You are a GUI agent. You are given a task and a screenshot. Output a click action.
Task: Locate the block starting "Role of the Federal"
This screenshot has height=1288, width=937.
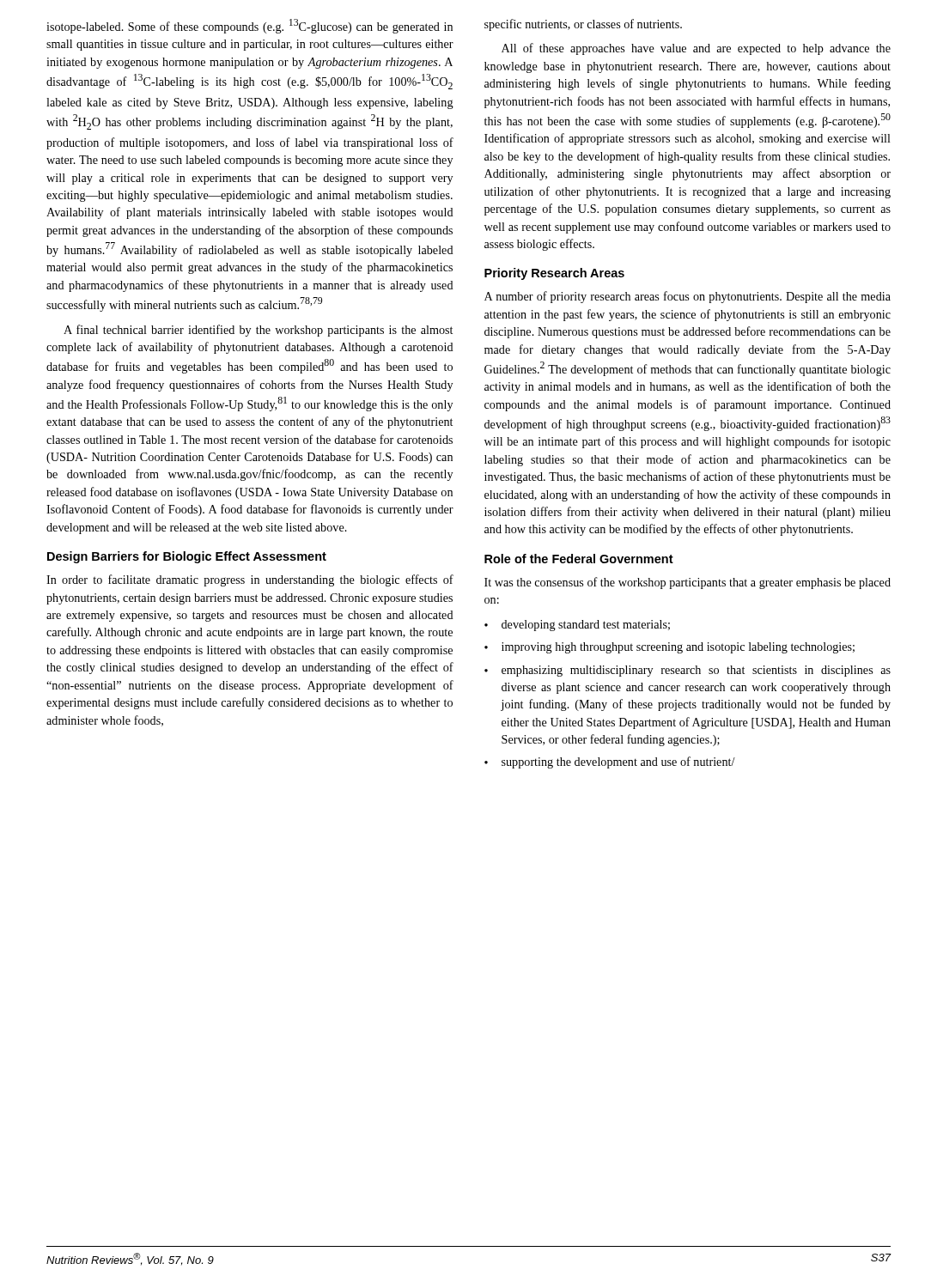tap(579, 559)
